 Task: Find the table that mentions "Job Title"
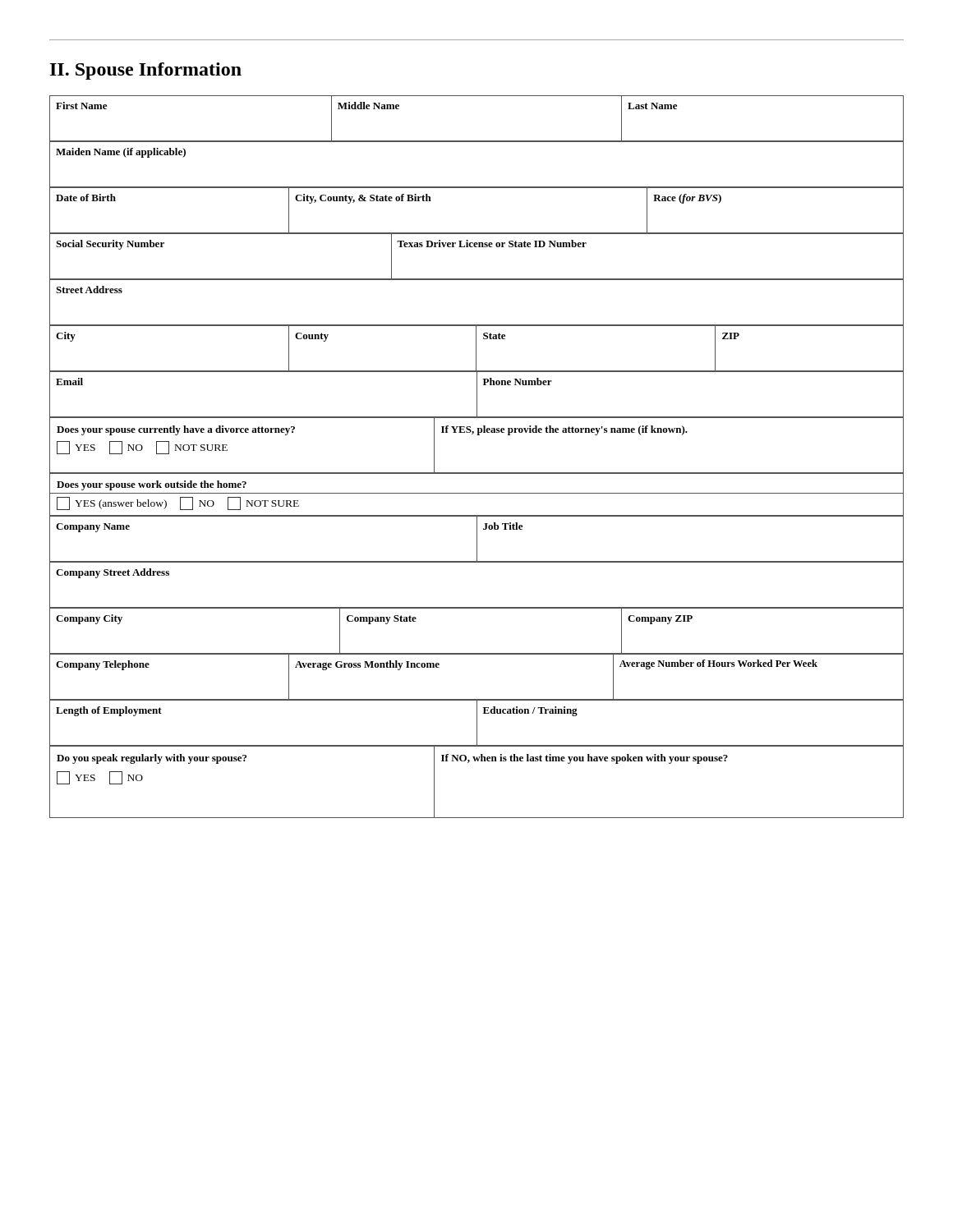point(476,539)
